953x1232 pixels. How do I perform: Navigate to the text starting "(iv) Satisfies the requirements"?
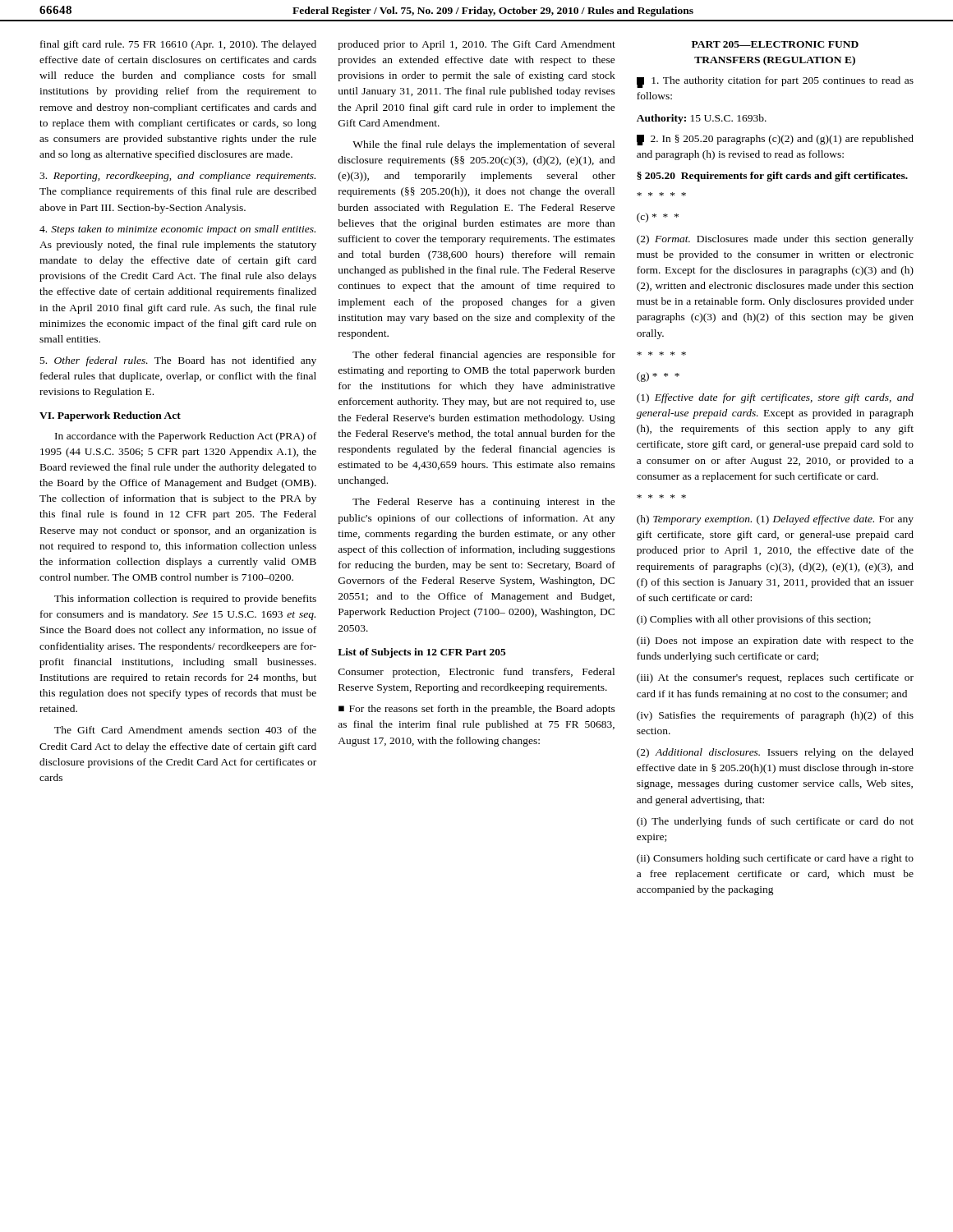click(775, 723)
